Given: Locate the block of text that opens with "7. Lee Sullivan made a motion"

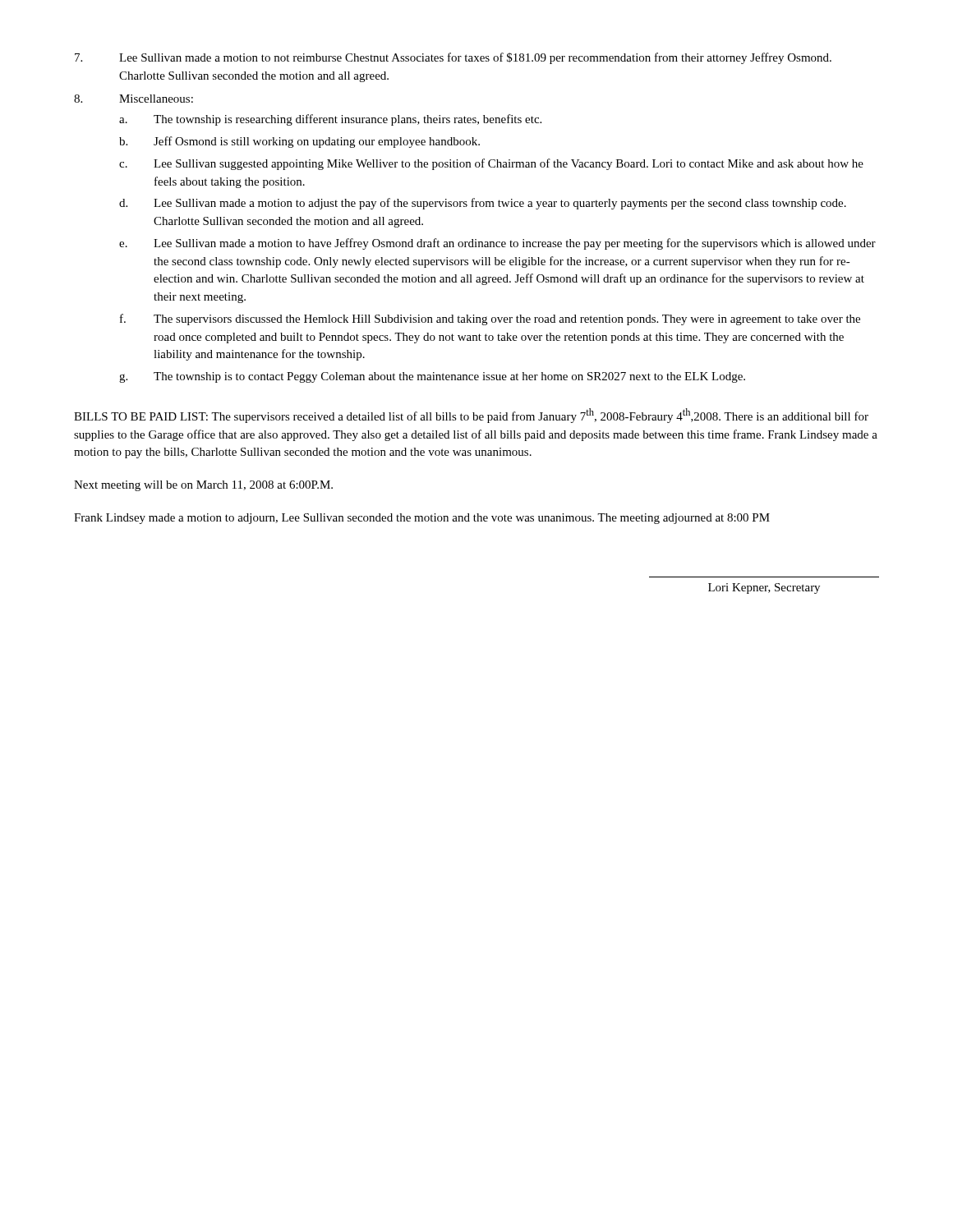Looking at the screenshot, I should coord(476,67).
